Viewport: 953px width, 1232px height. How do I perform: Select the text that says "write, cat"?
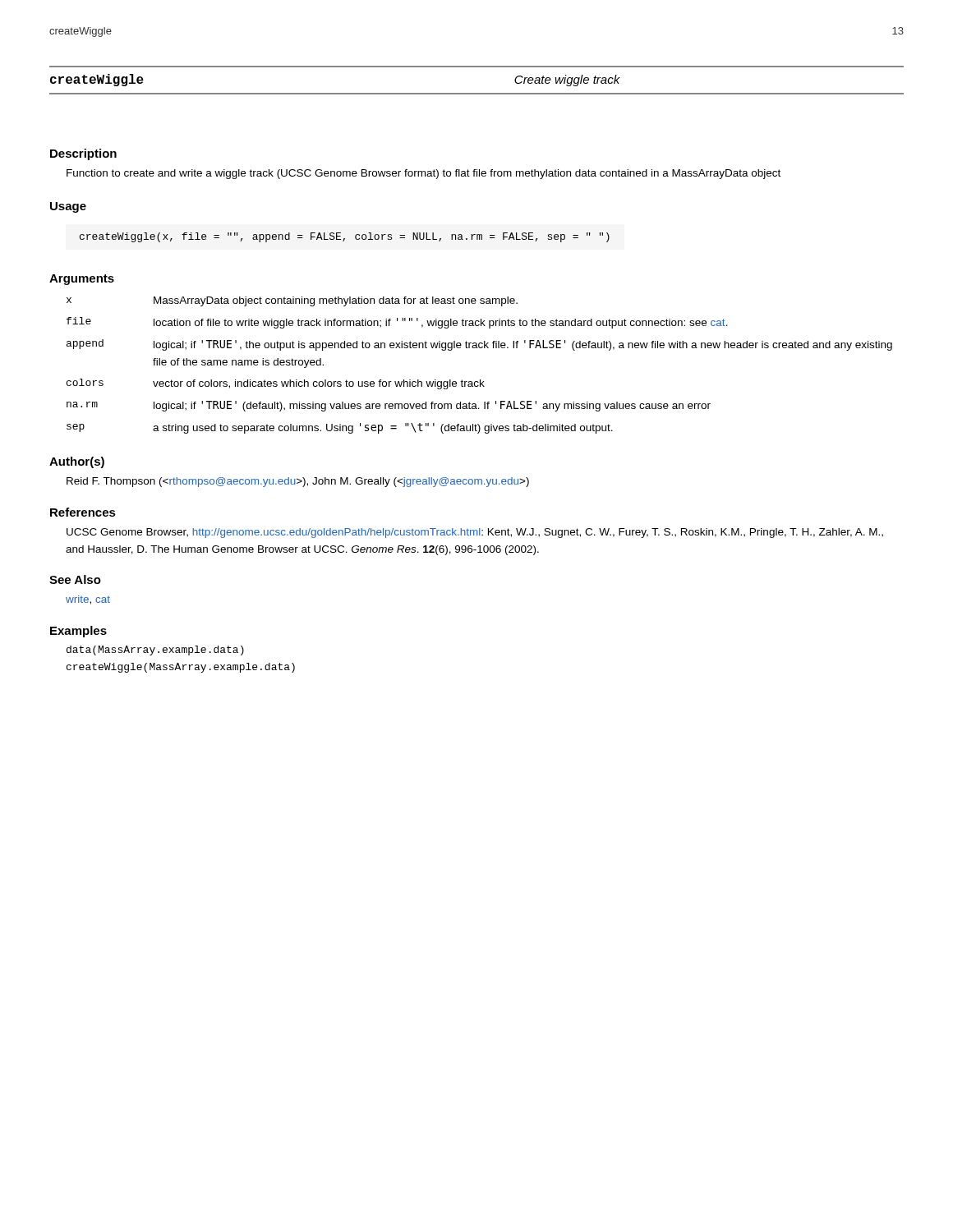point(88,599)
